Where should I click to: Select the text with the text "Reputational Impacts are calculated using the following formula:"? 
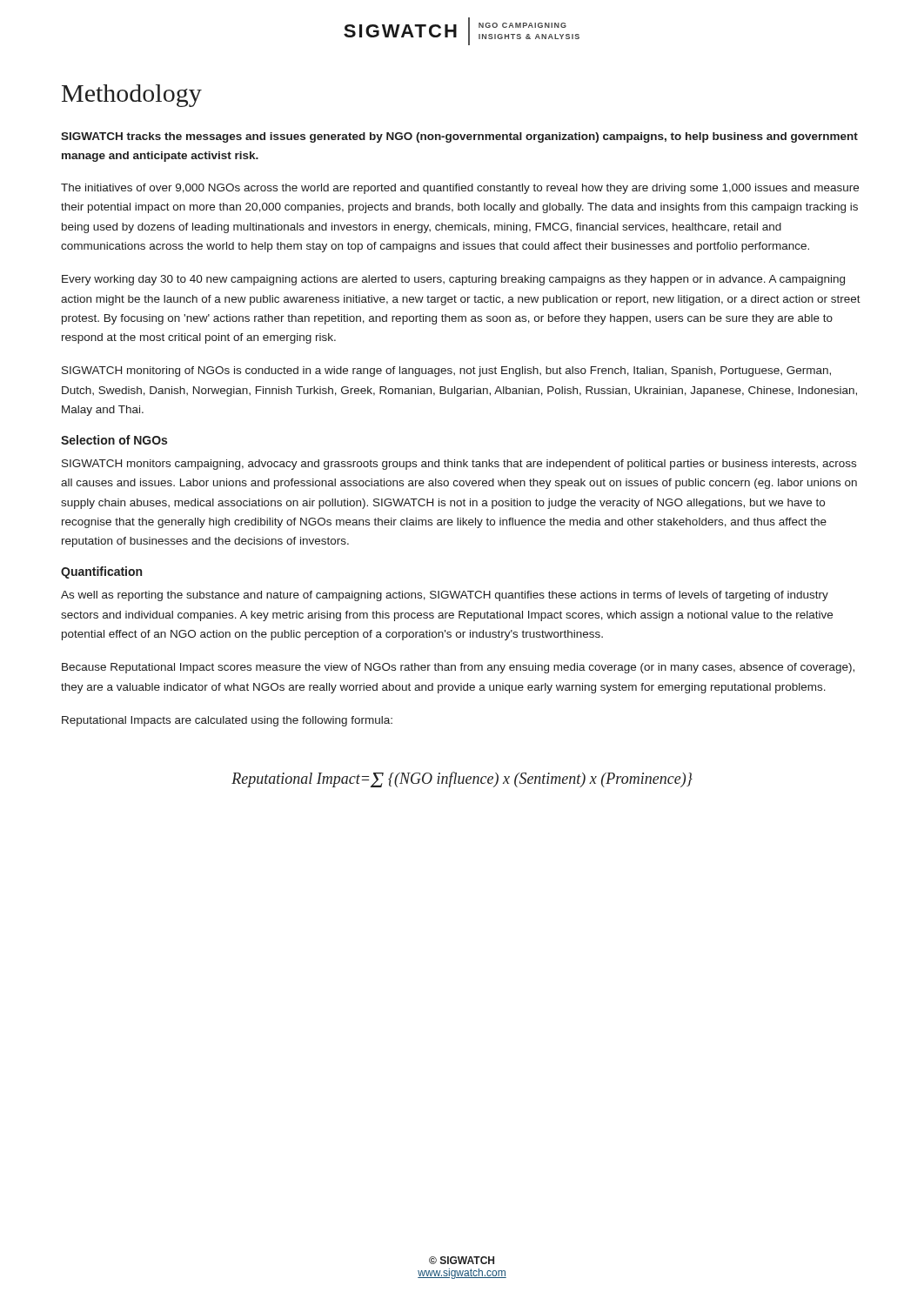coord(227,720)
